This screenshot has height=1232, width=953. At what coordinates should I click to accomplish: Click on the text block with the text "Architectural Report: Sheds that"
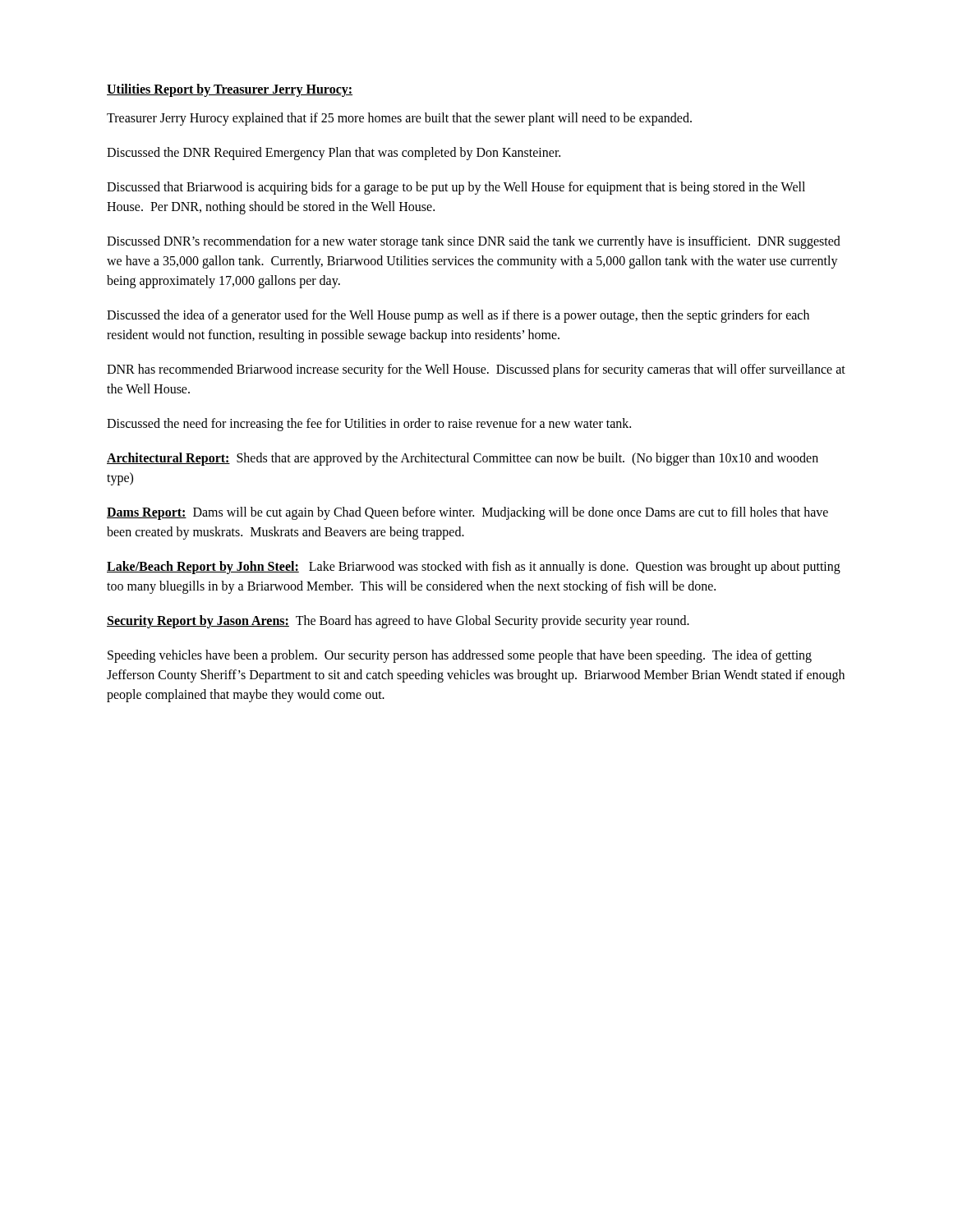[463, 468]
